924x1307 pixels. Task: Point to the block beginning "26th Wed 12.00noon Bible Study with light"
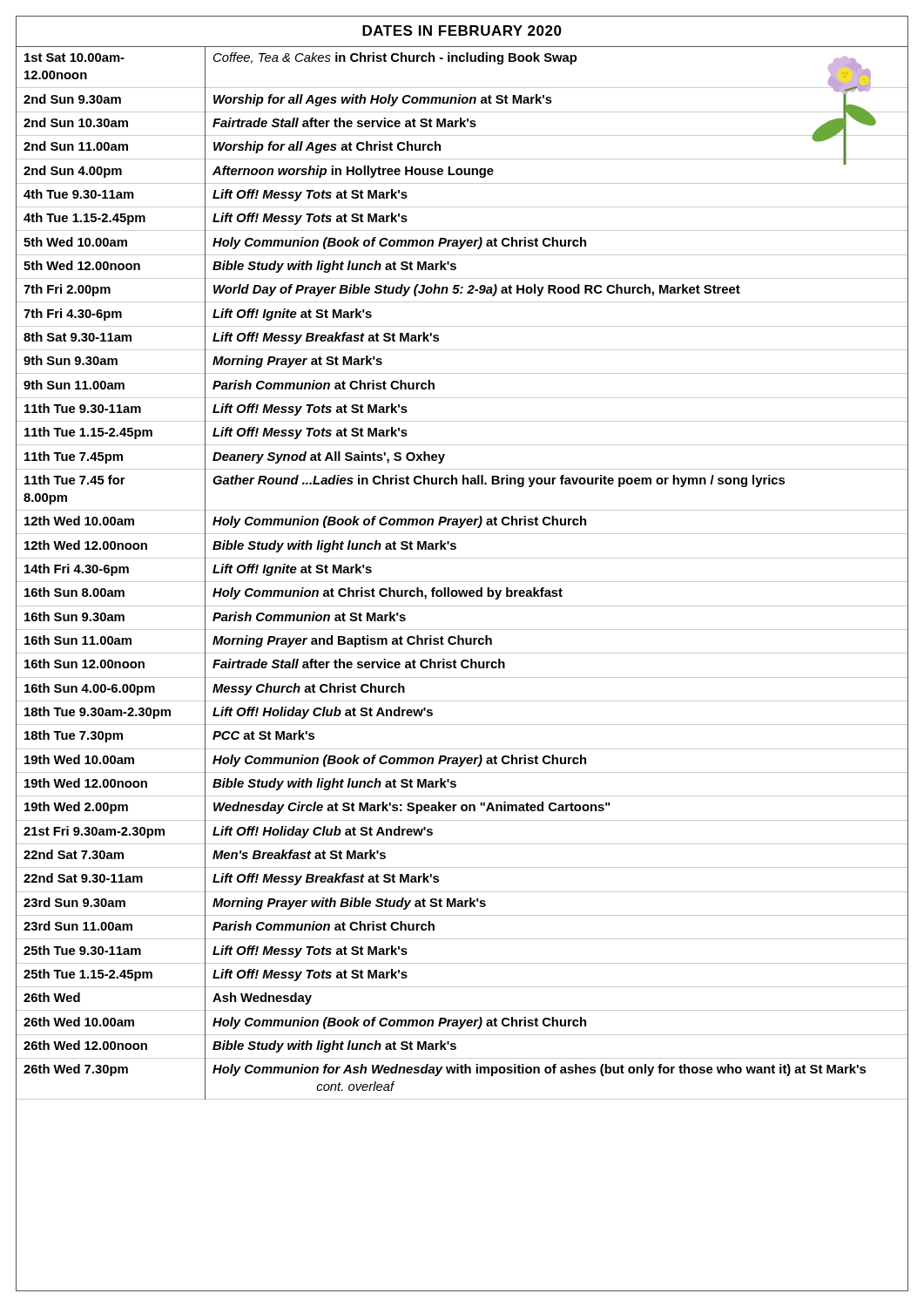(x=462, y=1046)
